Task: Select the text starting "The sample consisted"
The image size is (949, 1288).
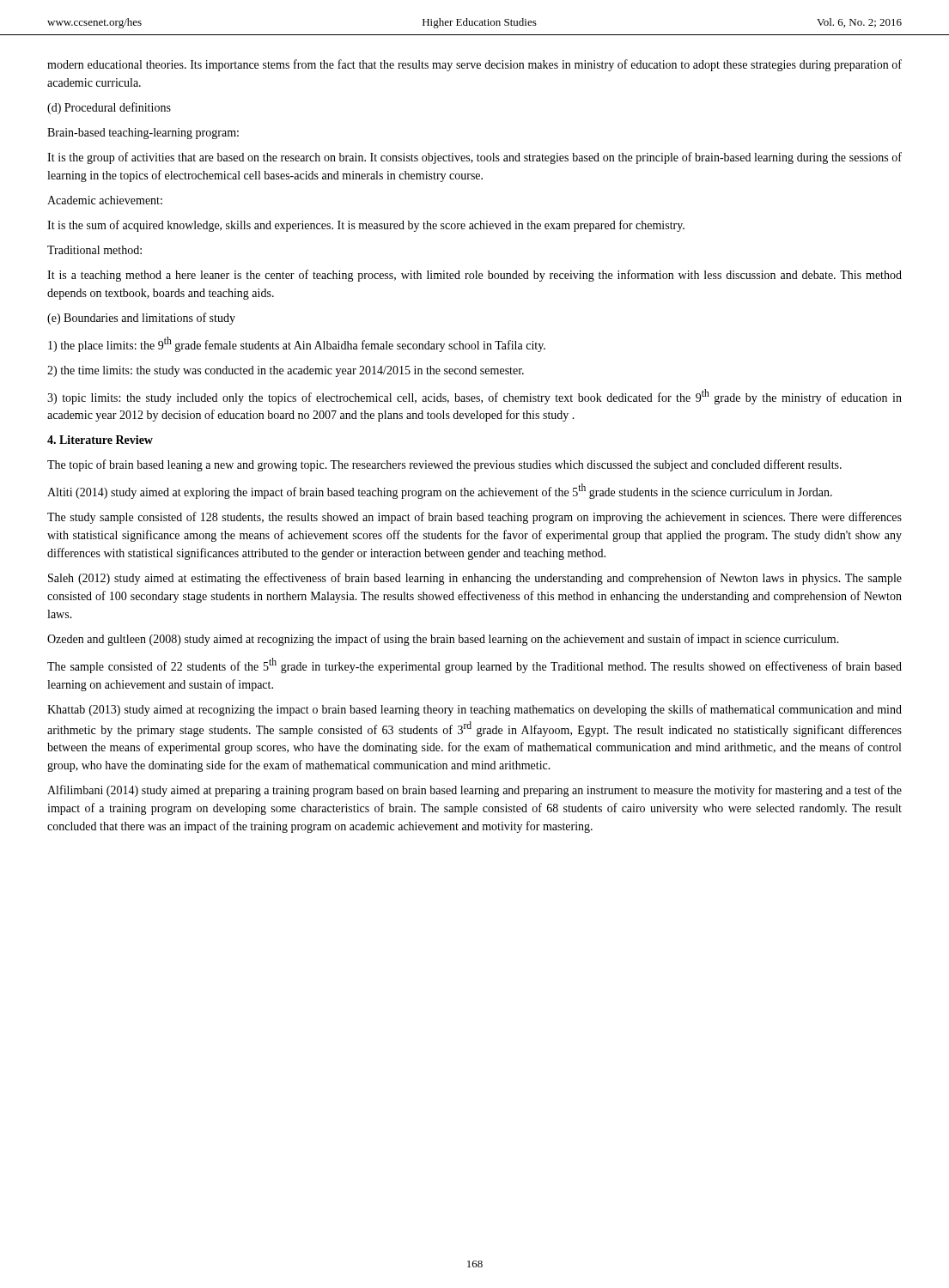Action: coord(474,674)
